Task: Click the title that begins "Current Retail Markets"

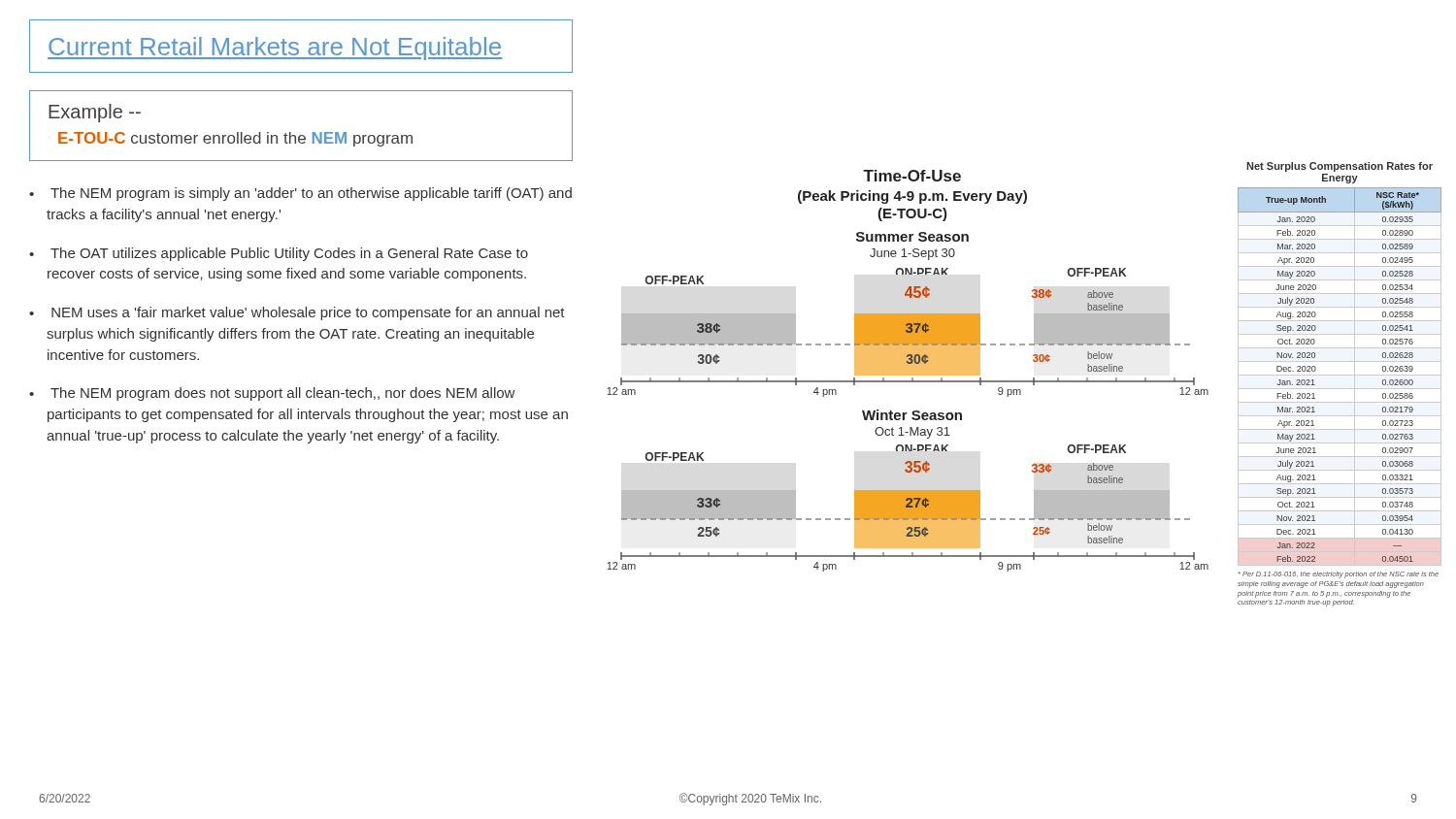Action: (301, 47)
